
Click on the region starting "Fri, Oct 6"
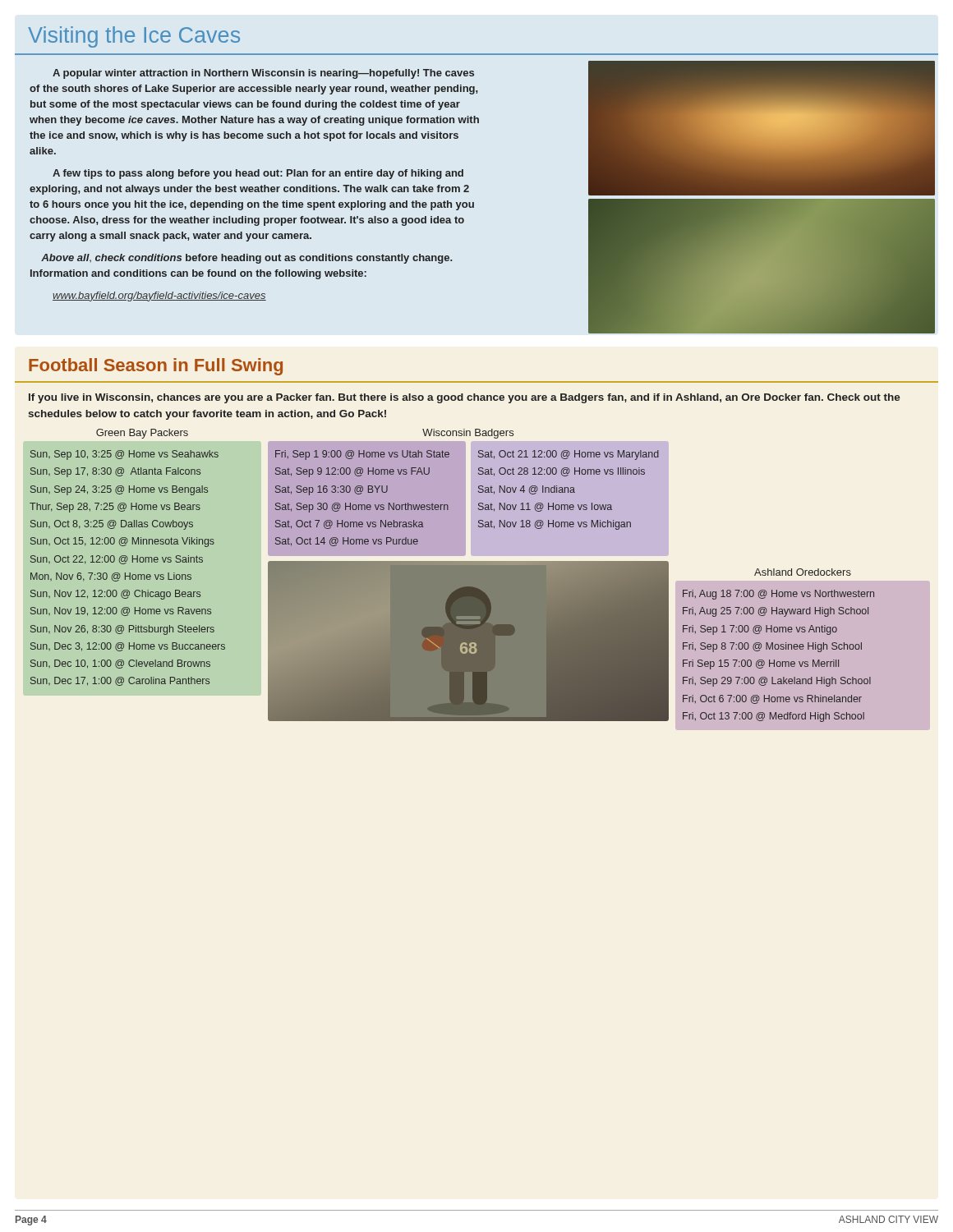point(772,699)
